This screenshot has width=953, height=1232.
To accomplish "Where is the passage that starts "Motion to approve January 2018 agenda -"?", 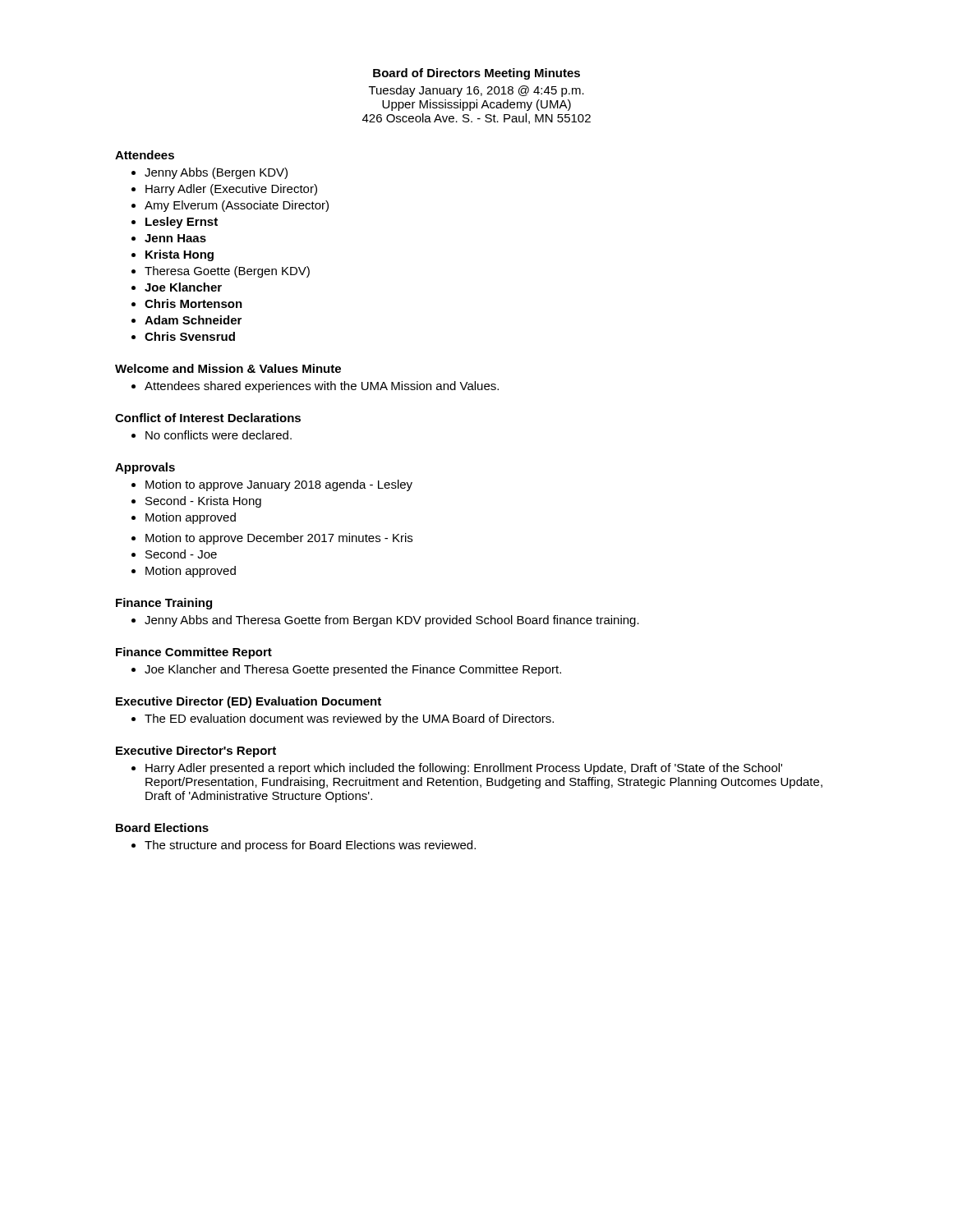I will pyautogui.click(x=272, y=485).
